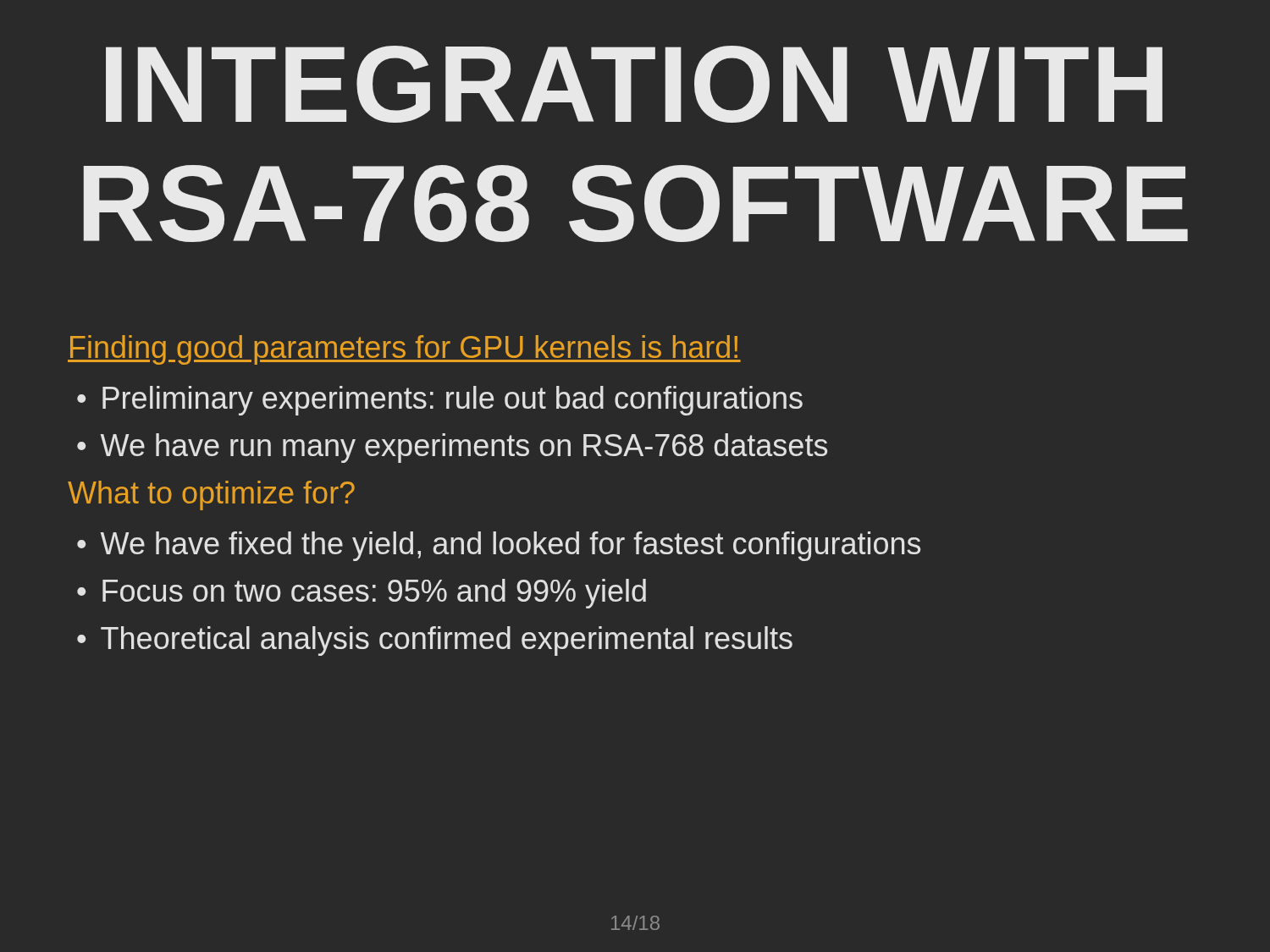The height and width of the screenshot is (952, 1270).
Task: Select the section header containing "Finding good parameters for GPU"
Action: pos(404,347)
